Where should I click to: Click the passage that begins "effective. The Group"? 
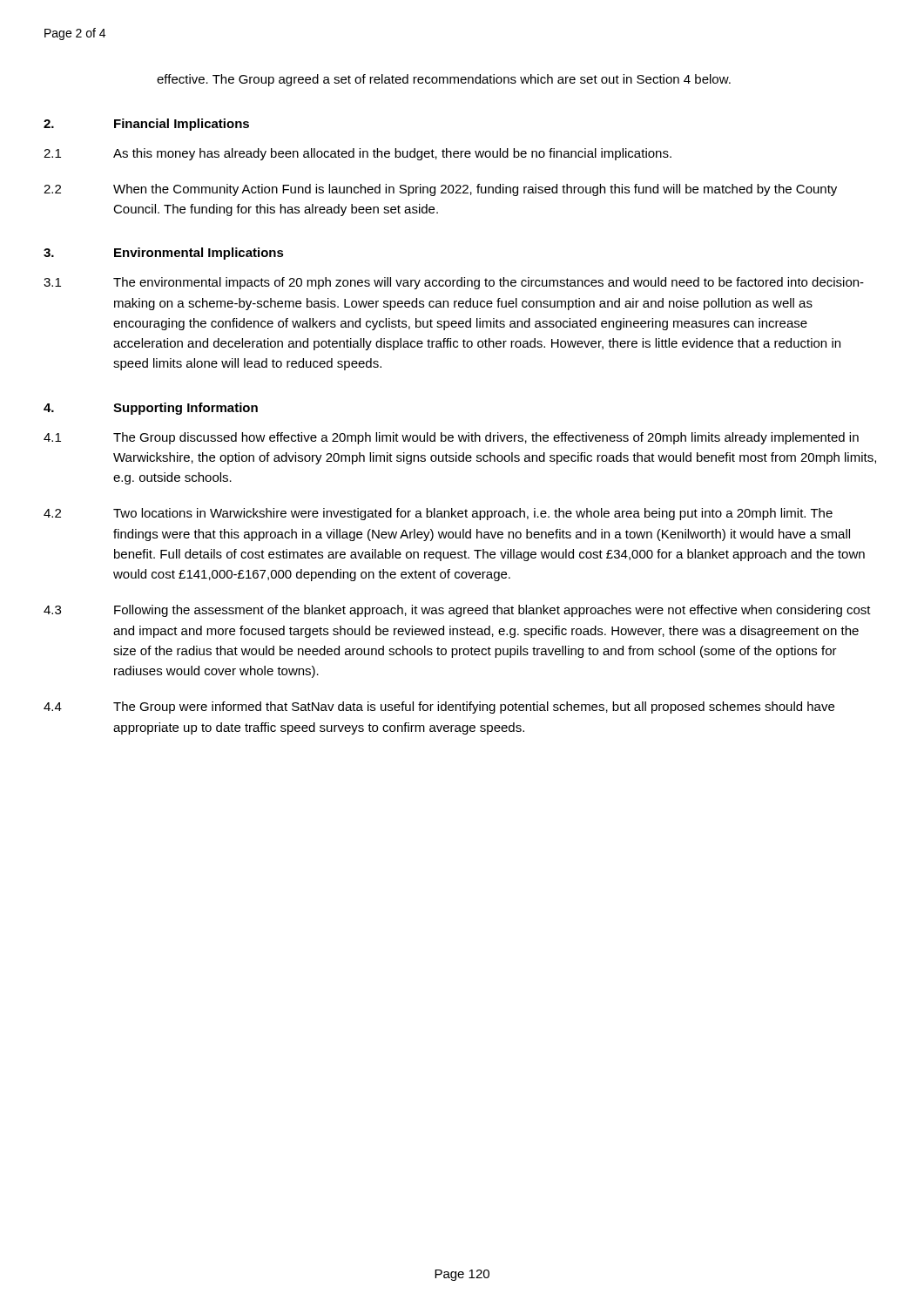click(444, 79)
